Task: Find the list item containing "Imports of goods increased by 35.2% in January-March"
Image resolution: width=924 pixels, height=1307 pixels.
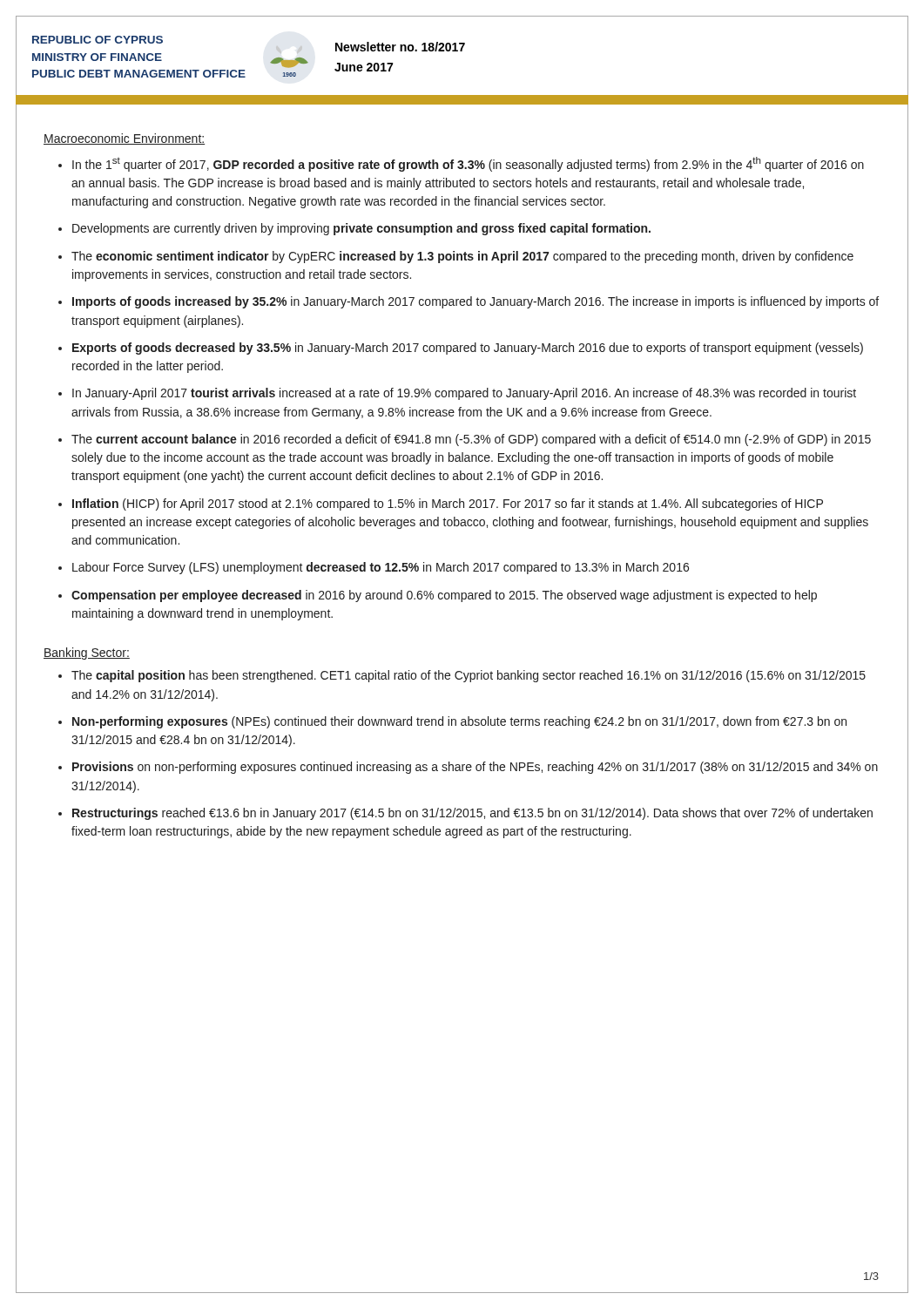Action: pos(475,311)
